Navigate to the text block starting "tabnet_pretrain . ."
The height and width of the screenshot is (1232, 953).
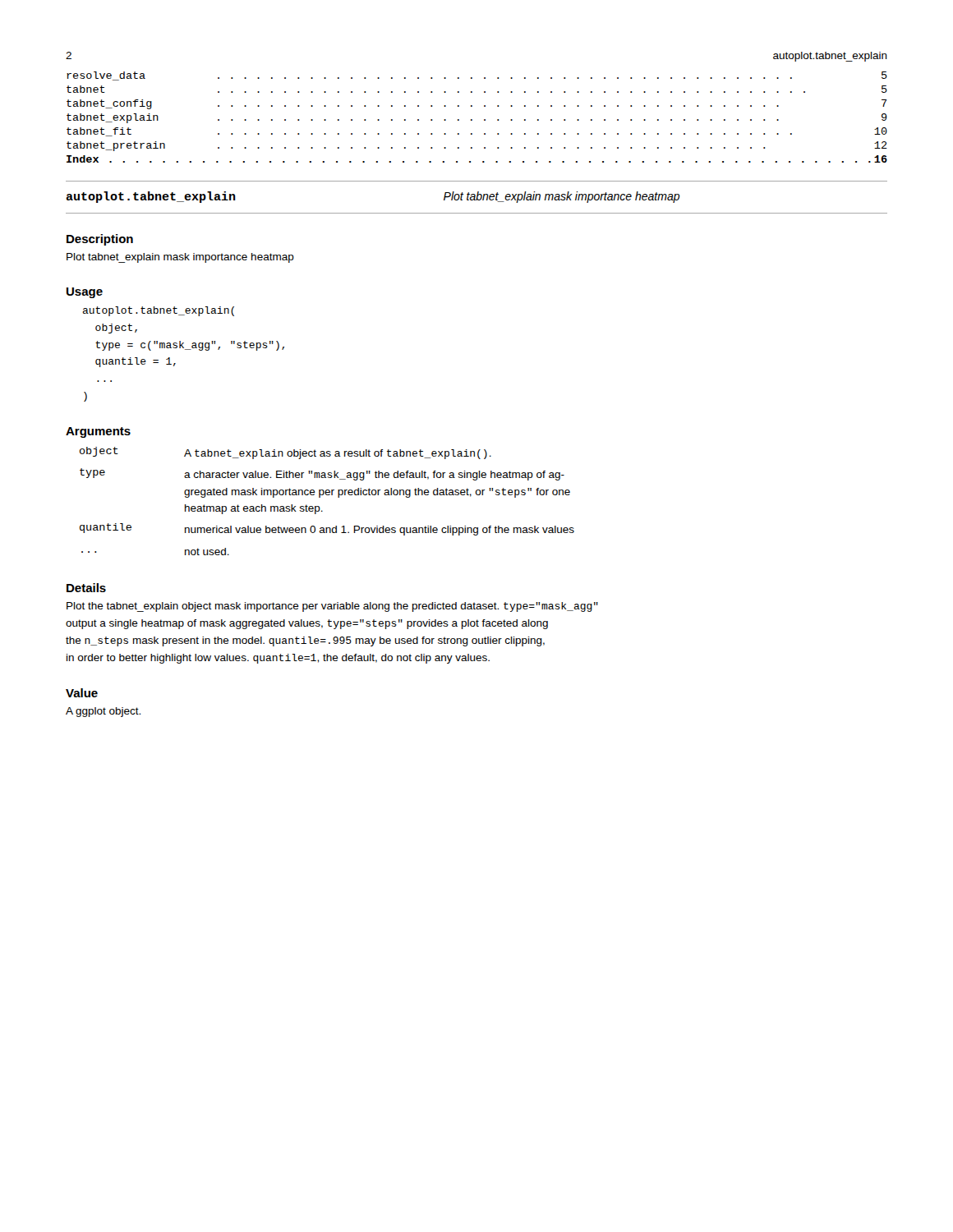click(476, 146)
